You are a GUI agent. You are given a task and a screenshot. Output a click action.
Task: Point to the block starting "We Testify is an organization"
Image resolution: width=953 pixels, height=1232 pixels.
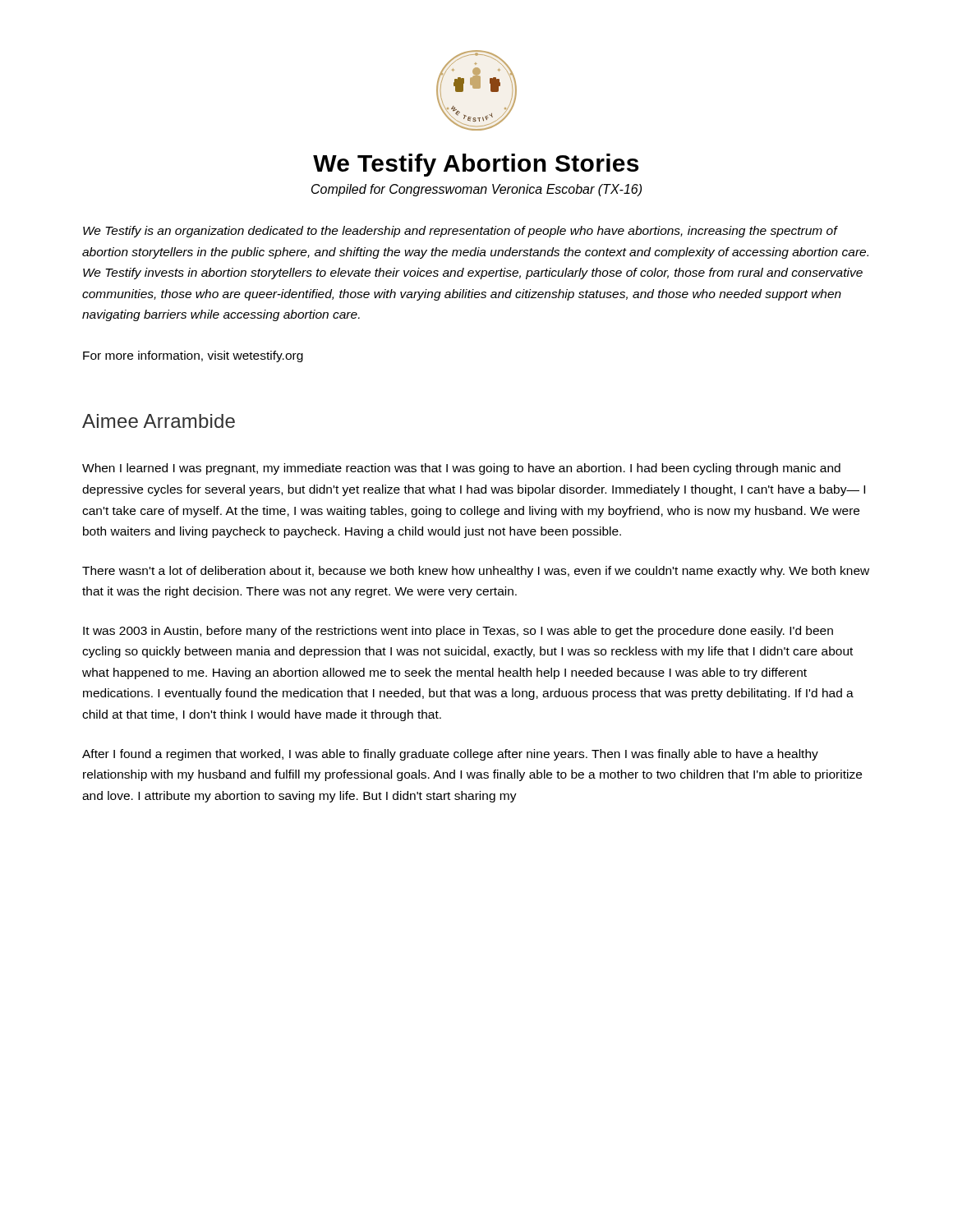point(476,272)
